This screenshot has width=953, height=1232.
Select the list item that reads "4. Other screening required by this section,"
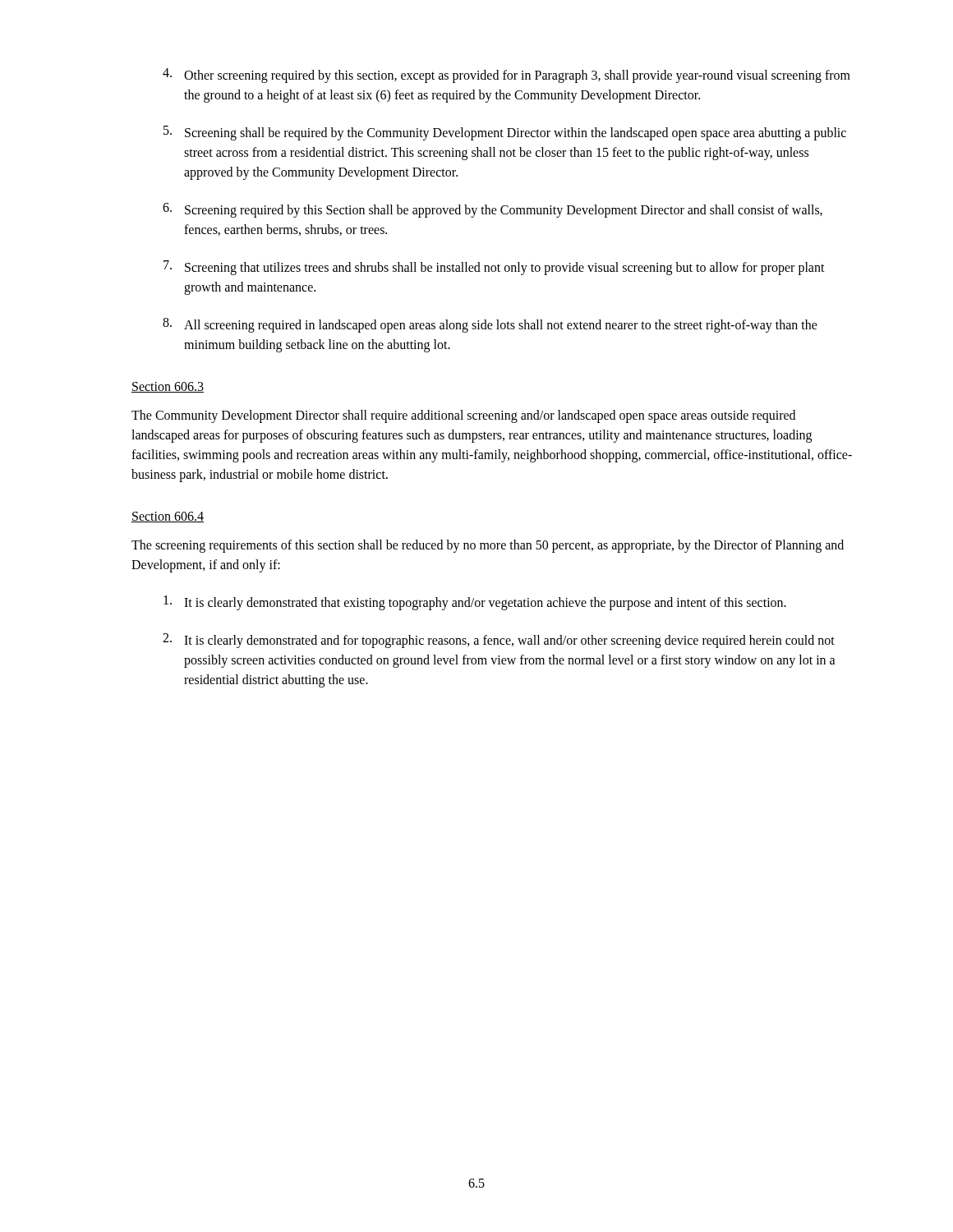[x=493, y=85]
